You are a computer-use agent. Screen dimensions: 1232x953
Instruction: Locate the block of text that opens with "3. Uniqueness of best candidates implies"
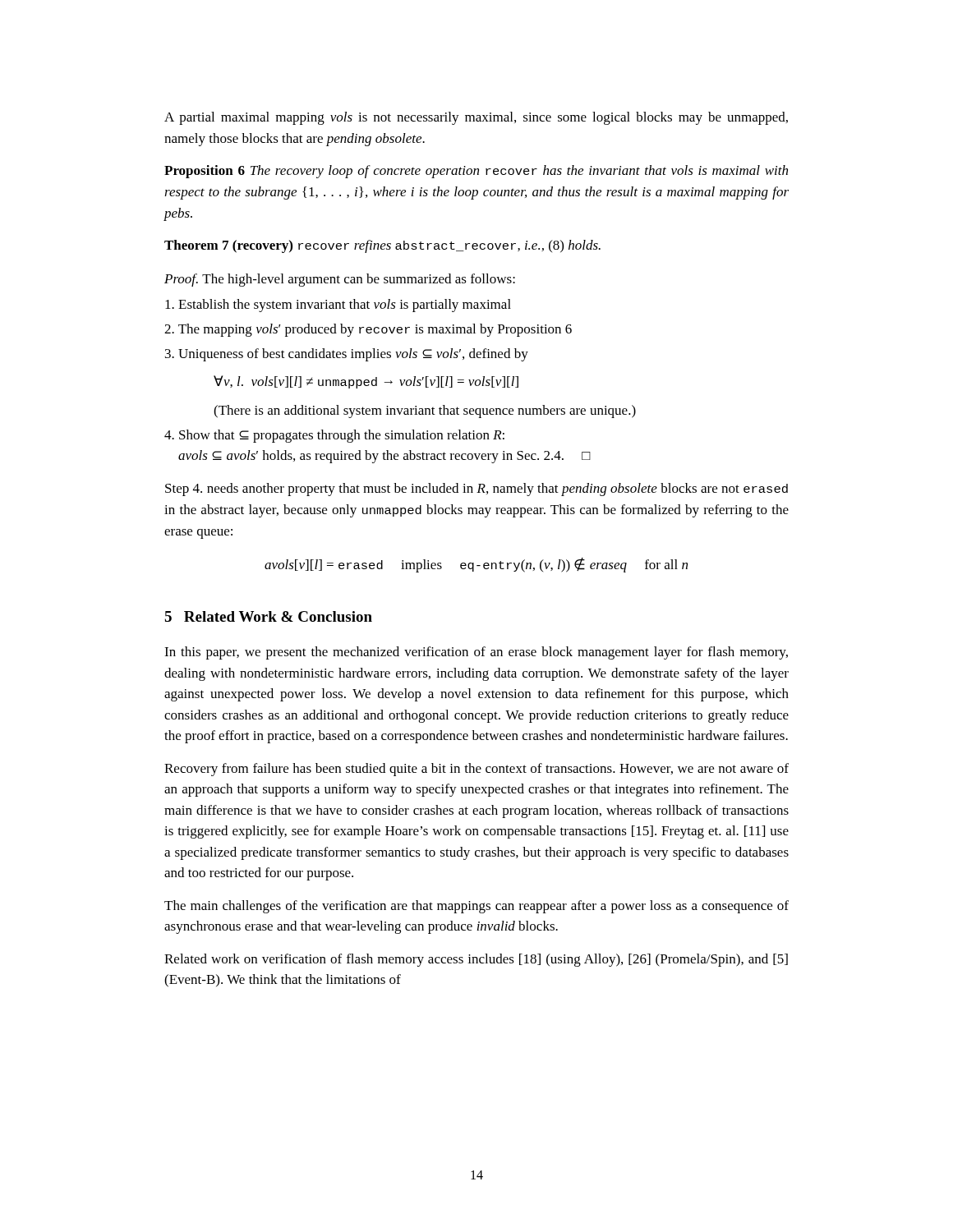click(346, 353)
